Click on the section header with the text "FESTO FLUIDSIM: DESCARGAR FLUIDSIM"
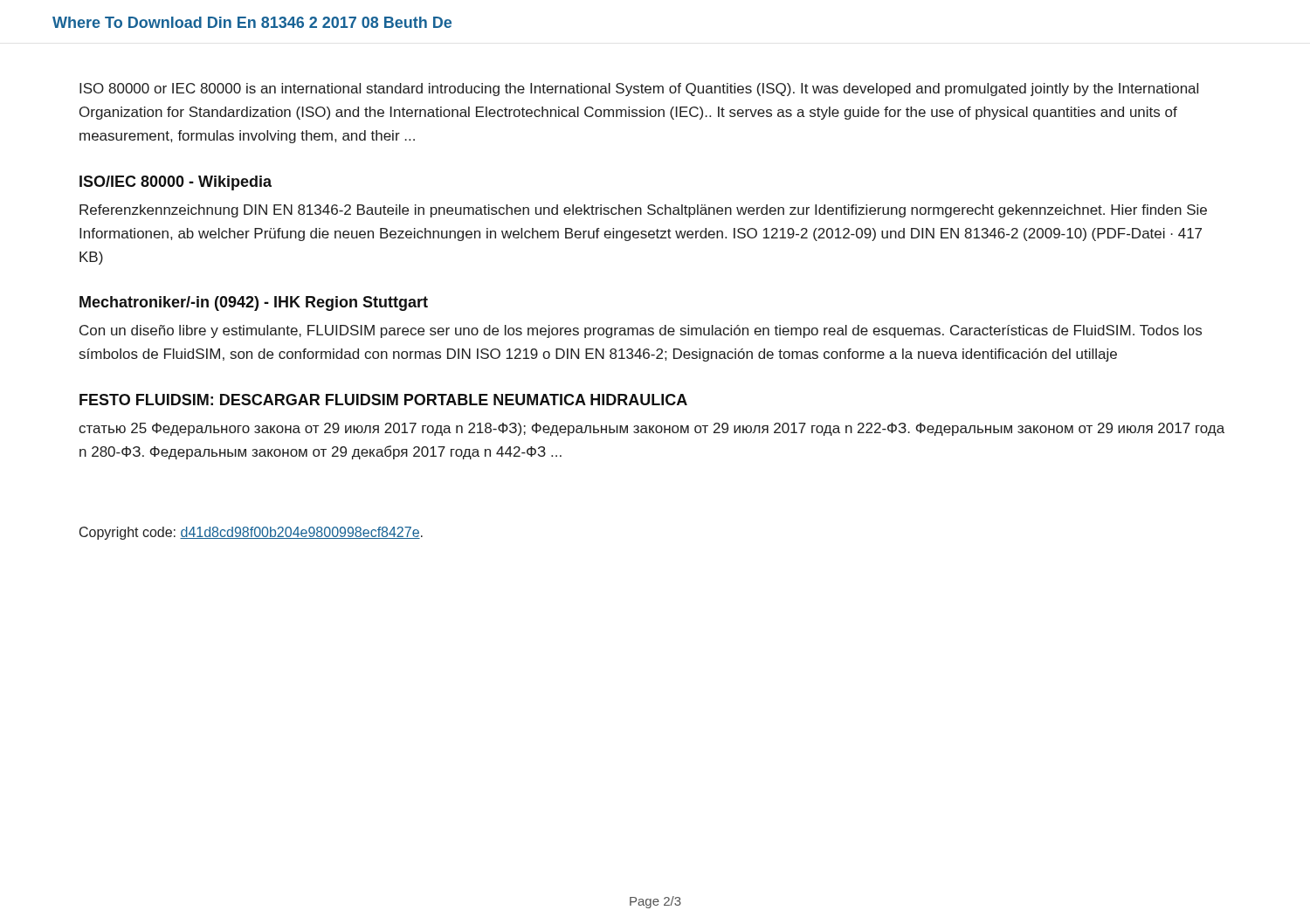 coord(383,400)
